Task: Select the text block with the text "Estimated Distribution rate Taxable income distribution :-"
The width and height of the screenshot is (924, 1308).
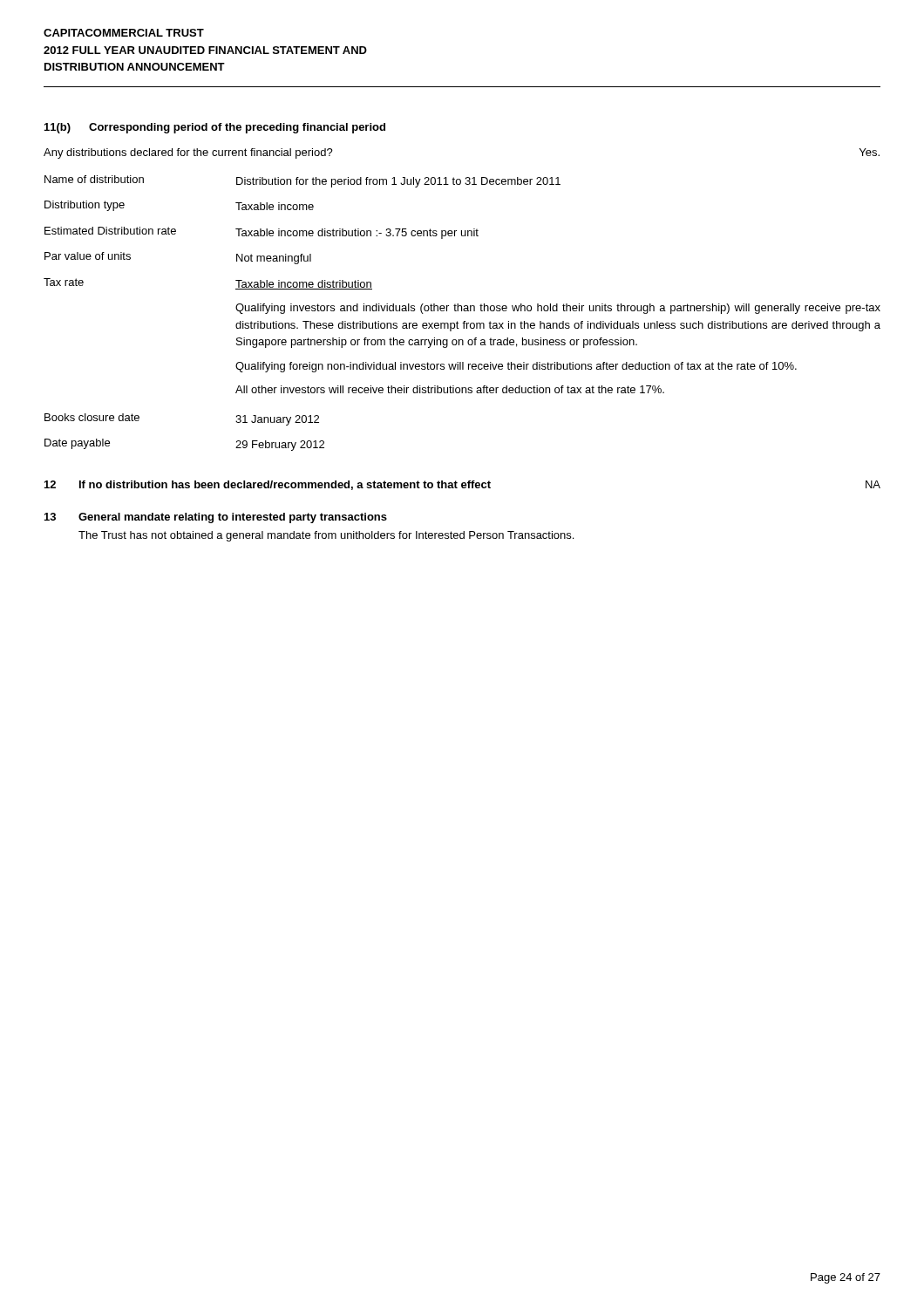Action: pyautogui.click(x=462, y=232)
